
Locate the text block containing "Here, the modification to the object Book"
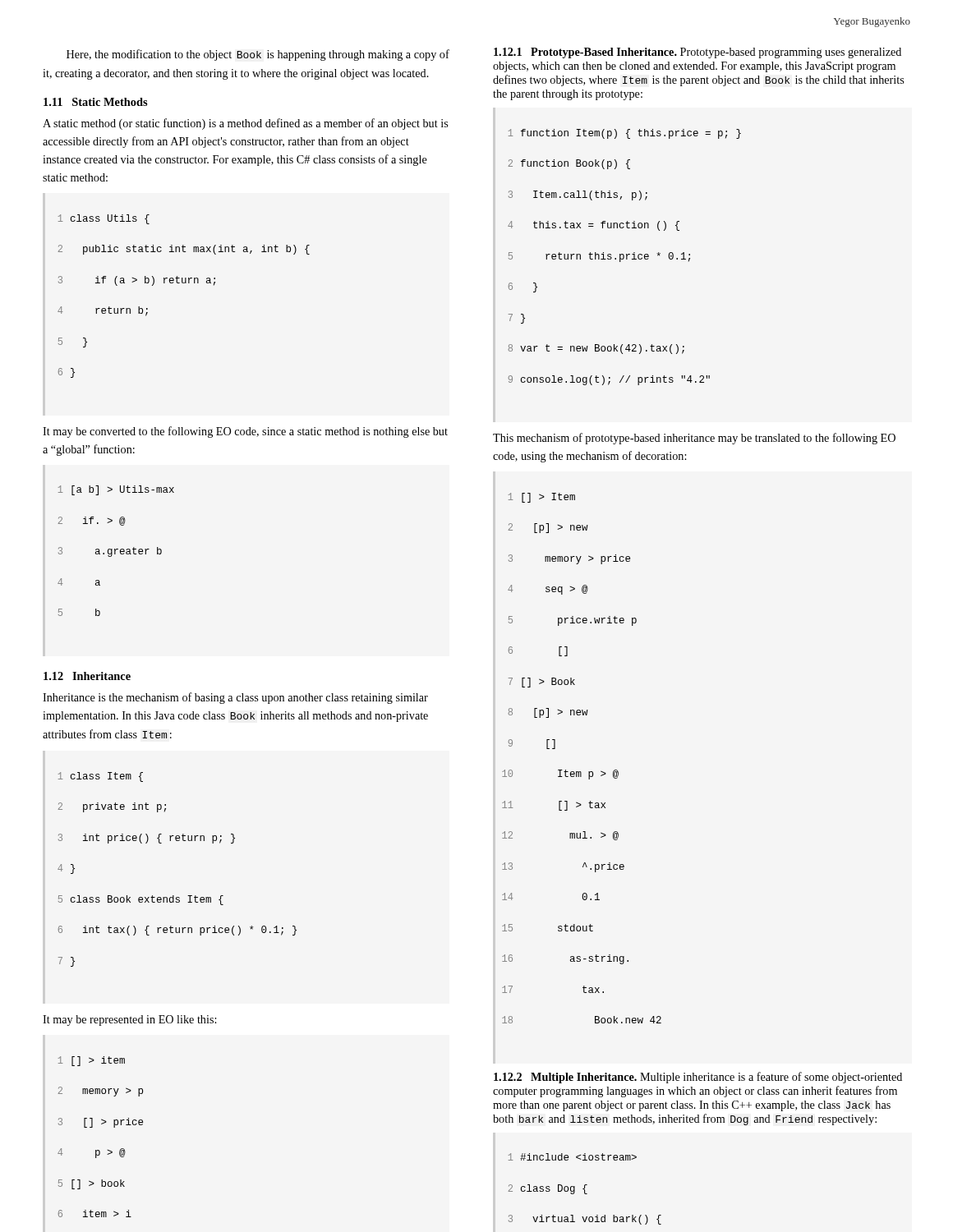click(x=246, y=64)
